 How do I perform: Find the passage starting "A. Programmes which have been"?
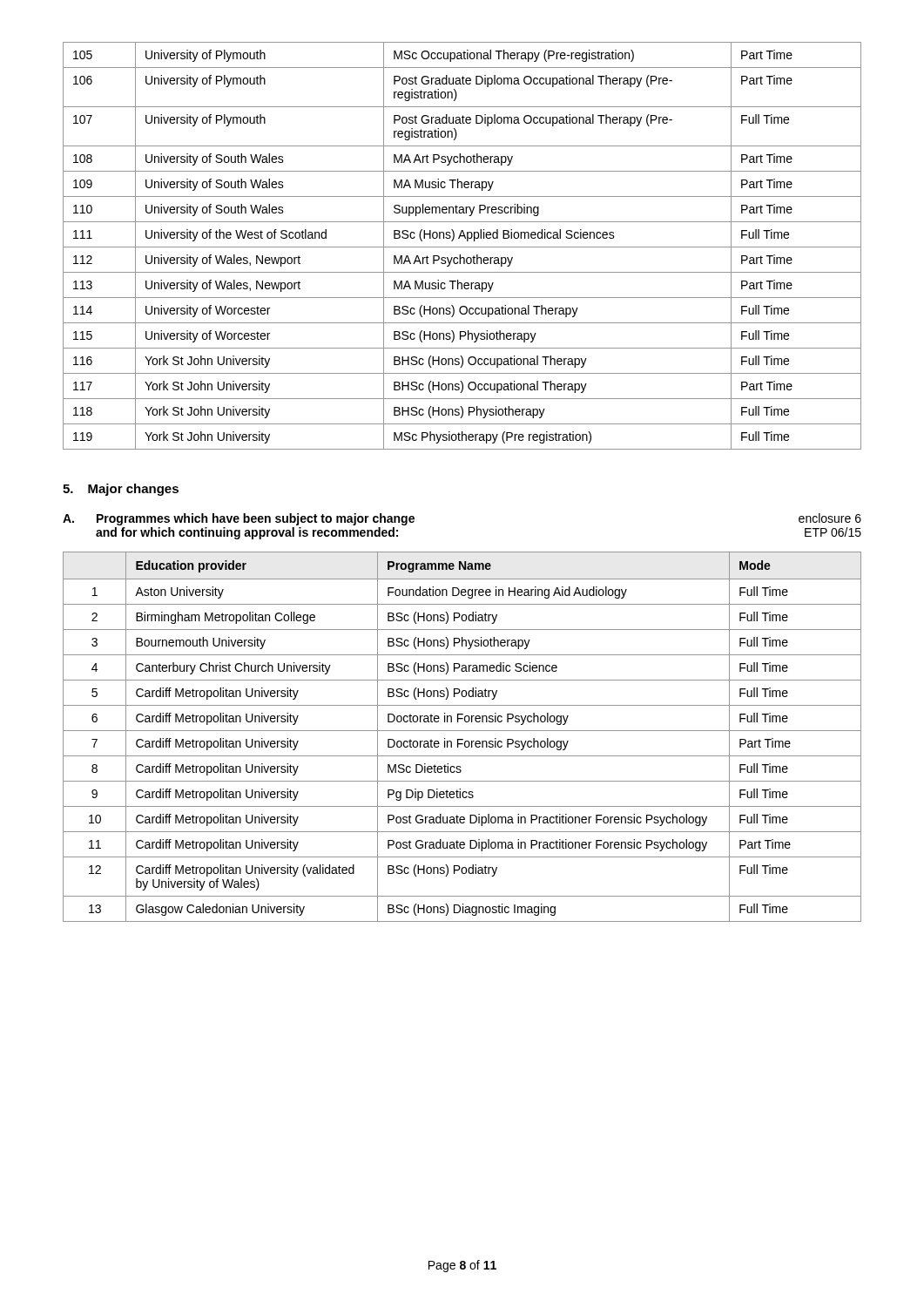[254, 519]
